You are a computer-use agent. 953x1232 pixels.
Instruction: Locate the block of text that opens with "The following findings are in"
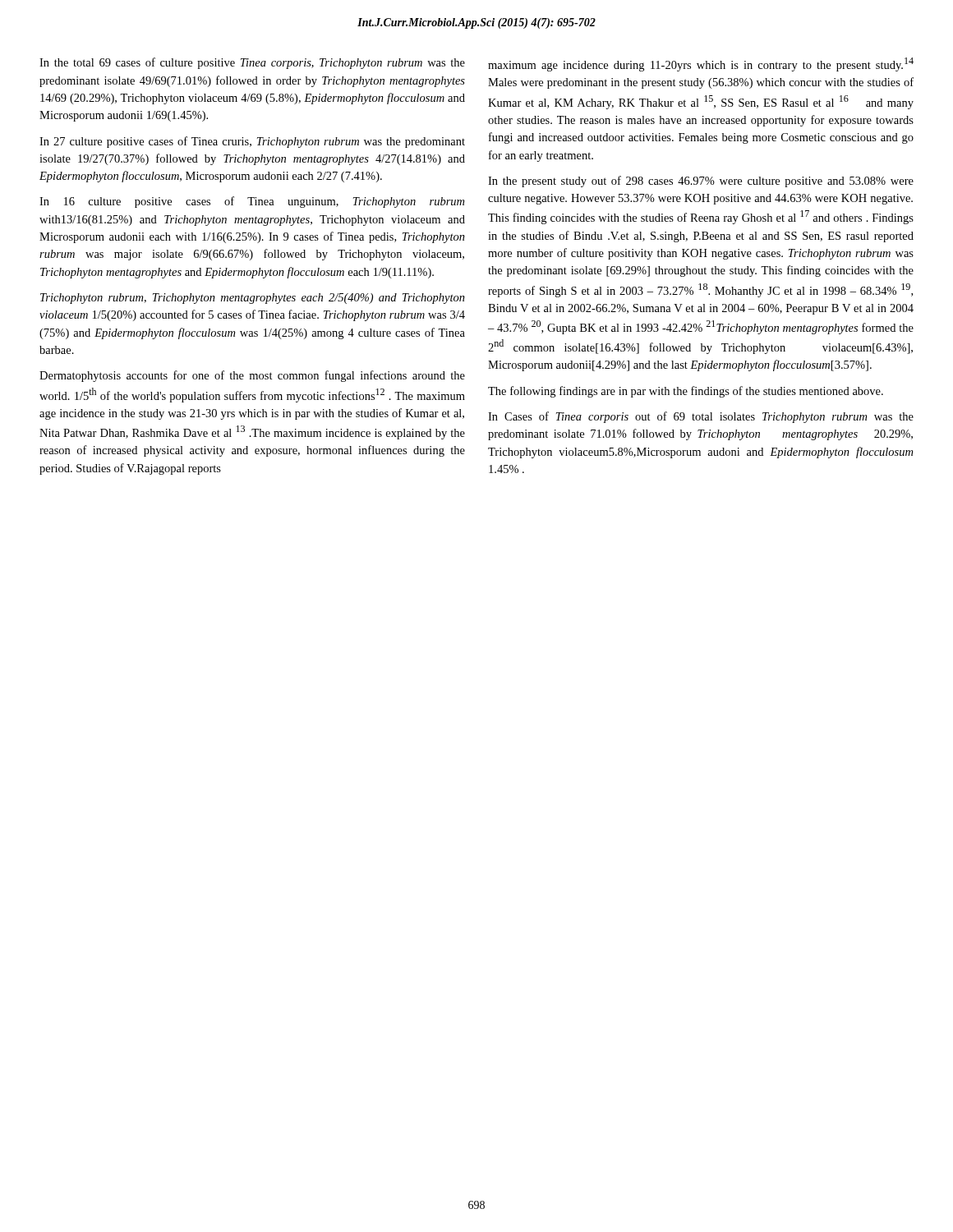tap(701, 391)
